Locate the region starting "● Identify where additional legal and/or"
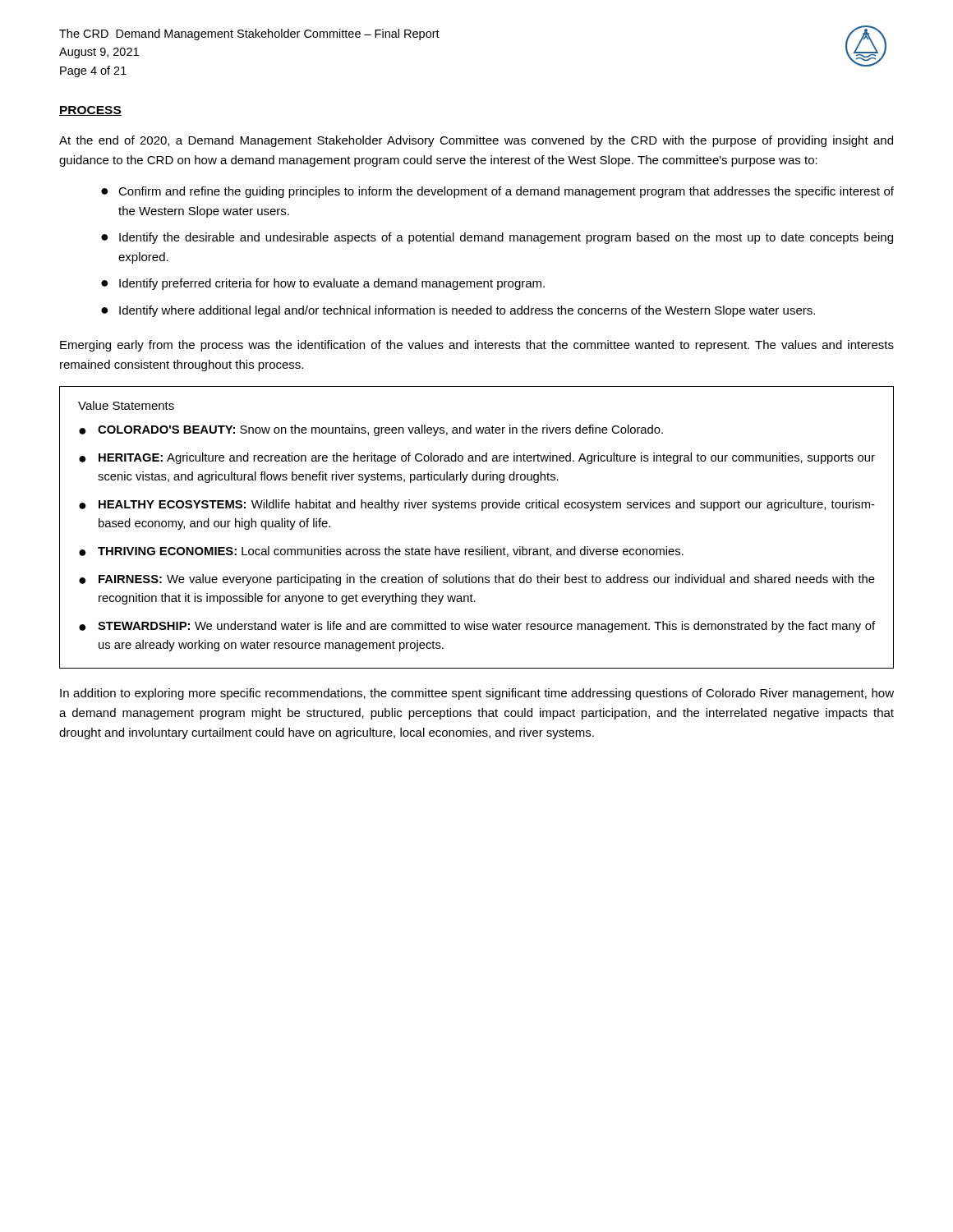The height and width of the screenshot is (1232, 953). coord(497,310)
